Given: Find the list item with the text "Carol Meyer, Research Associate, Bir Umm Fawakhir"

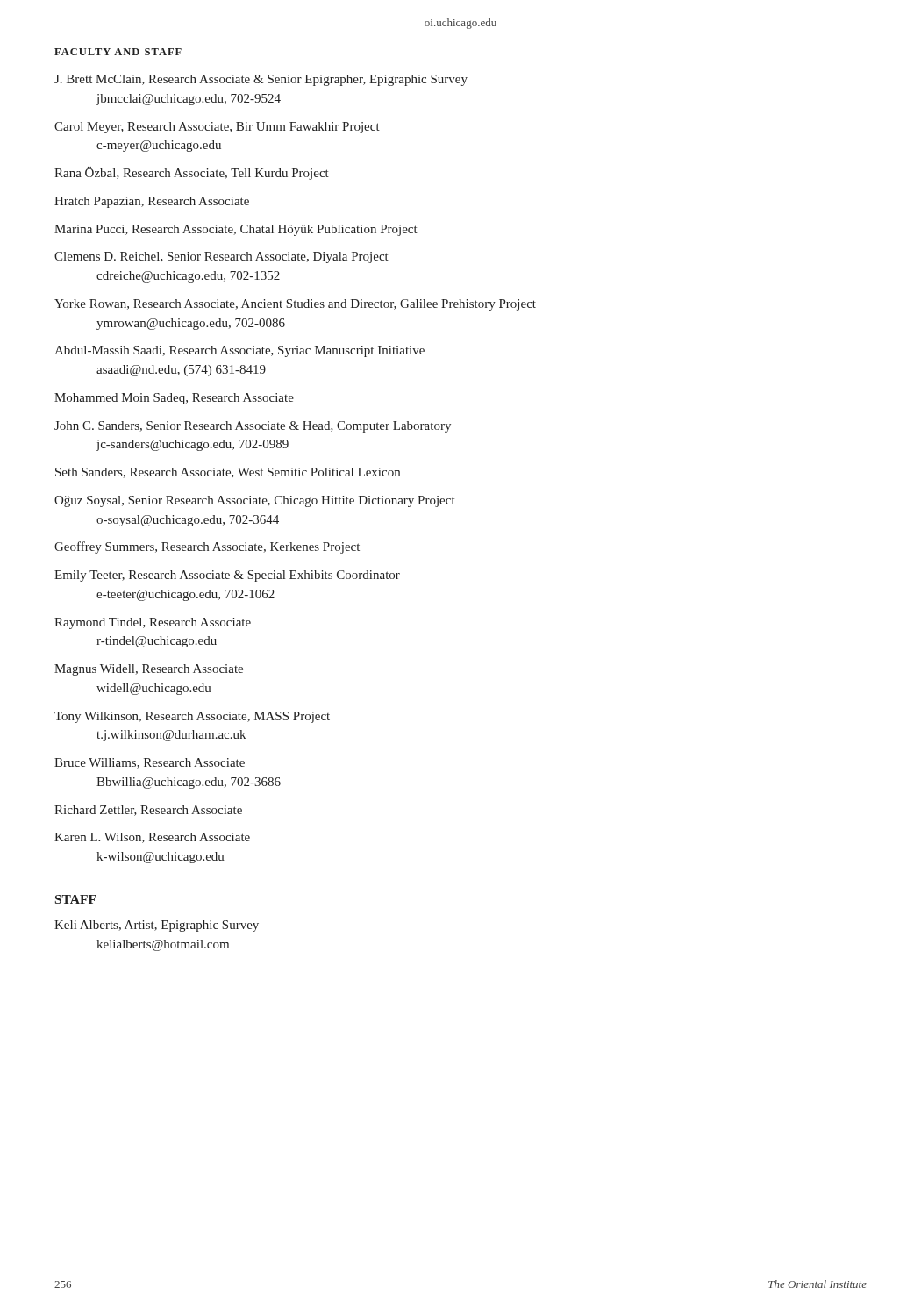Looking at the screenshot, I should pos(217,128).
